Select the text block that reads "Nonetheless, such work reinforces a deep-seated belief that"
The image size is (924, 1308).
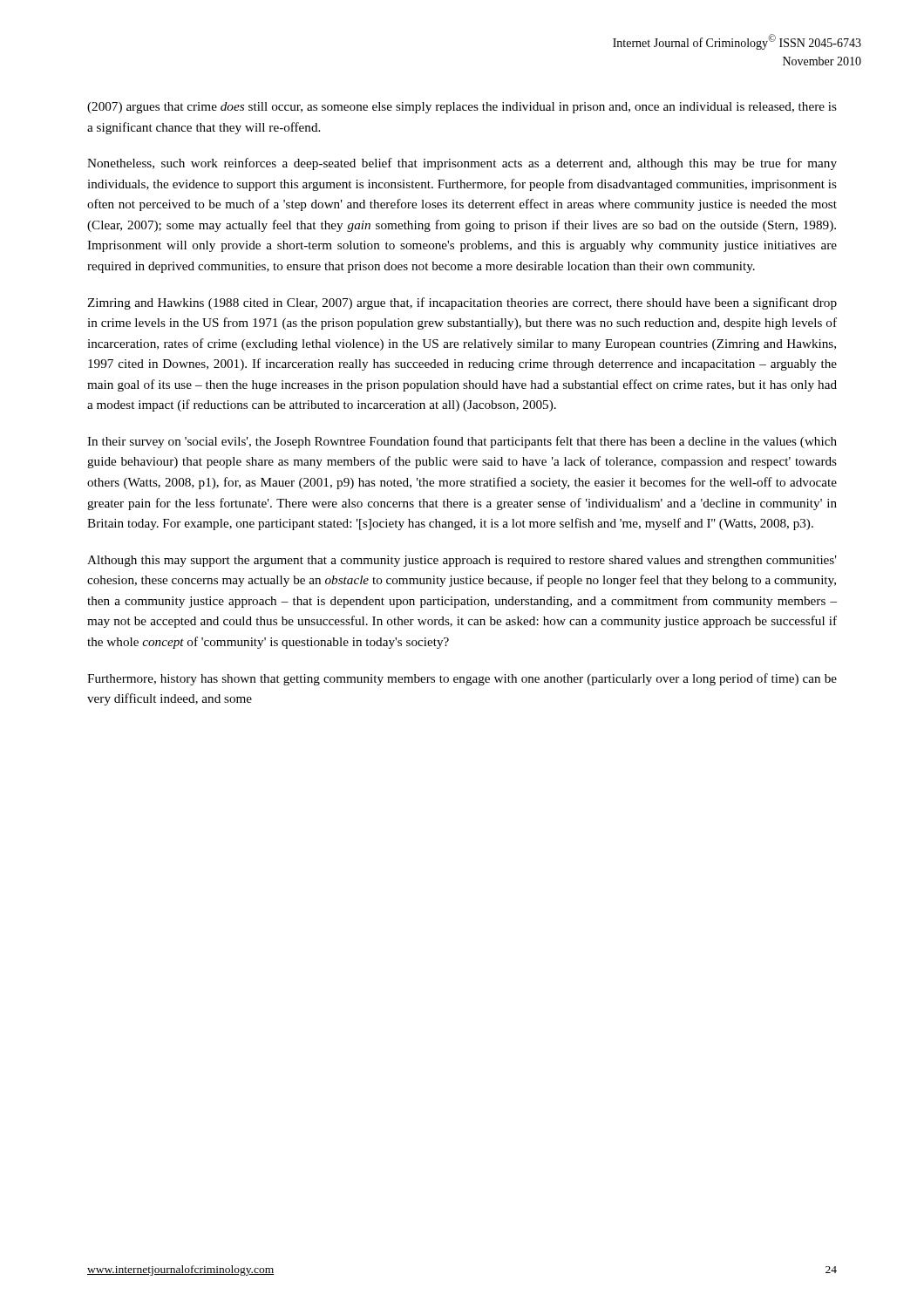click(462, 214)
